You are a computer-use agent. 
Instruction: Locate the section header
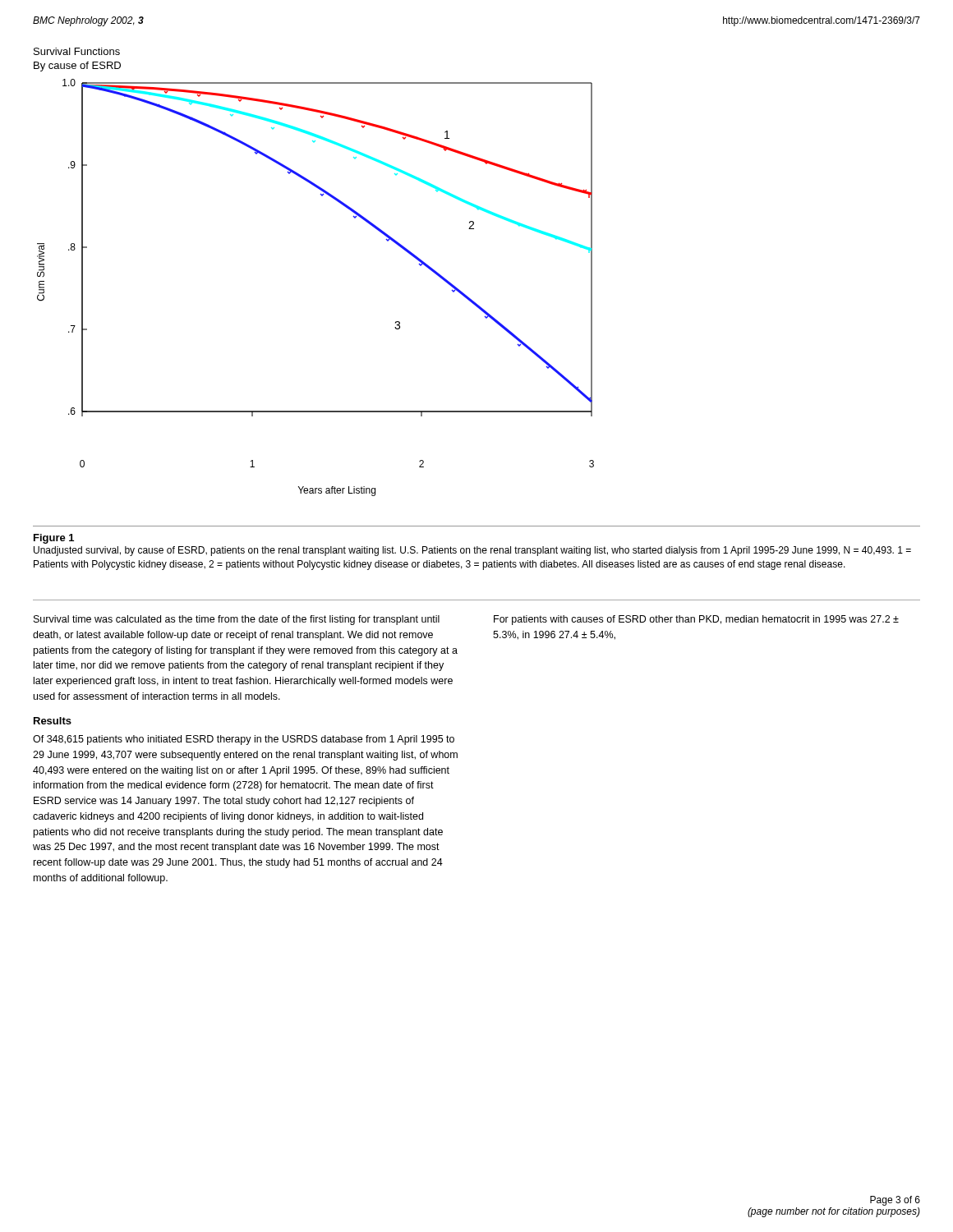52,720
